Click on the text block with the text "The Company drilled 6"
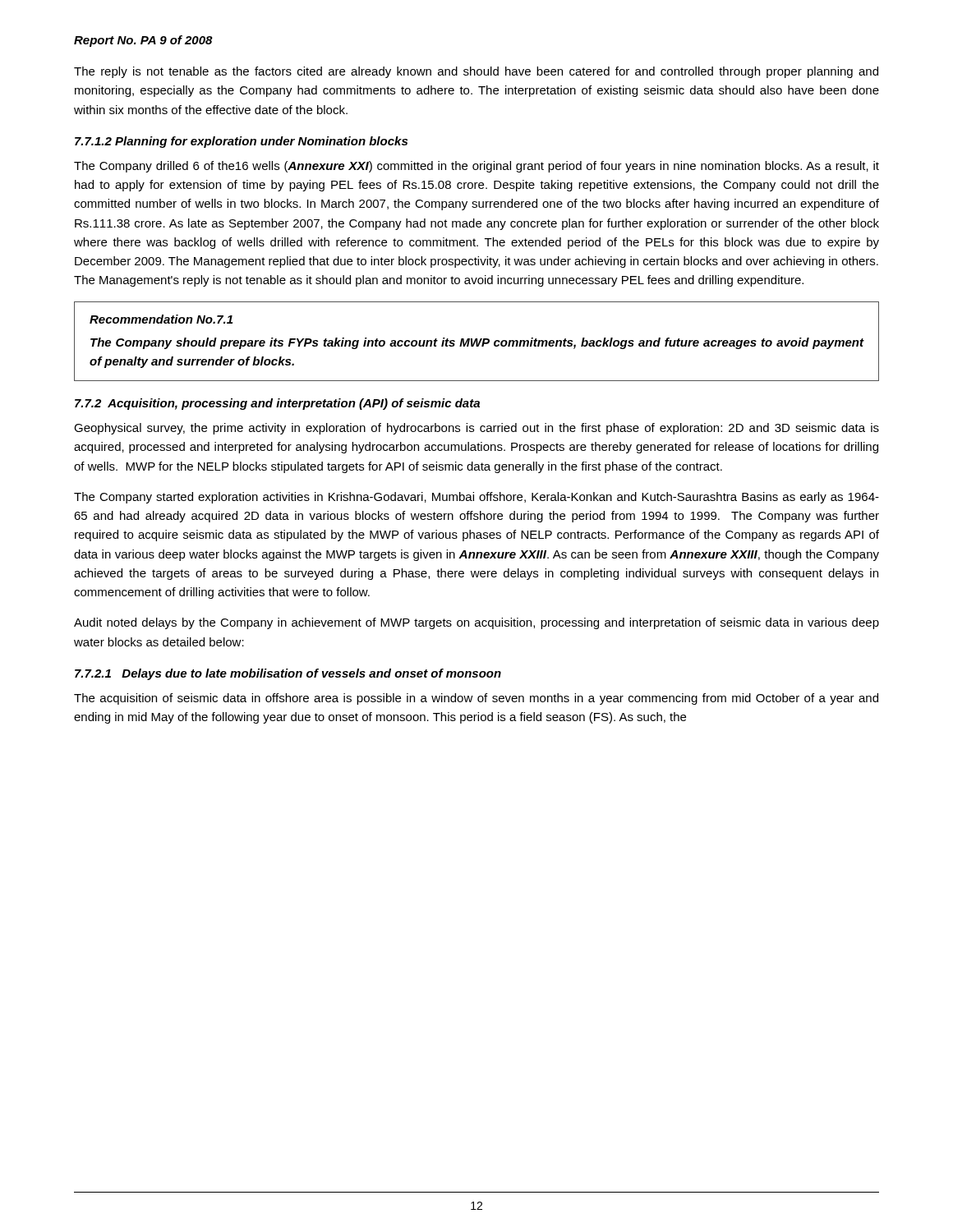 [x=476, y=223]
